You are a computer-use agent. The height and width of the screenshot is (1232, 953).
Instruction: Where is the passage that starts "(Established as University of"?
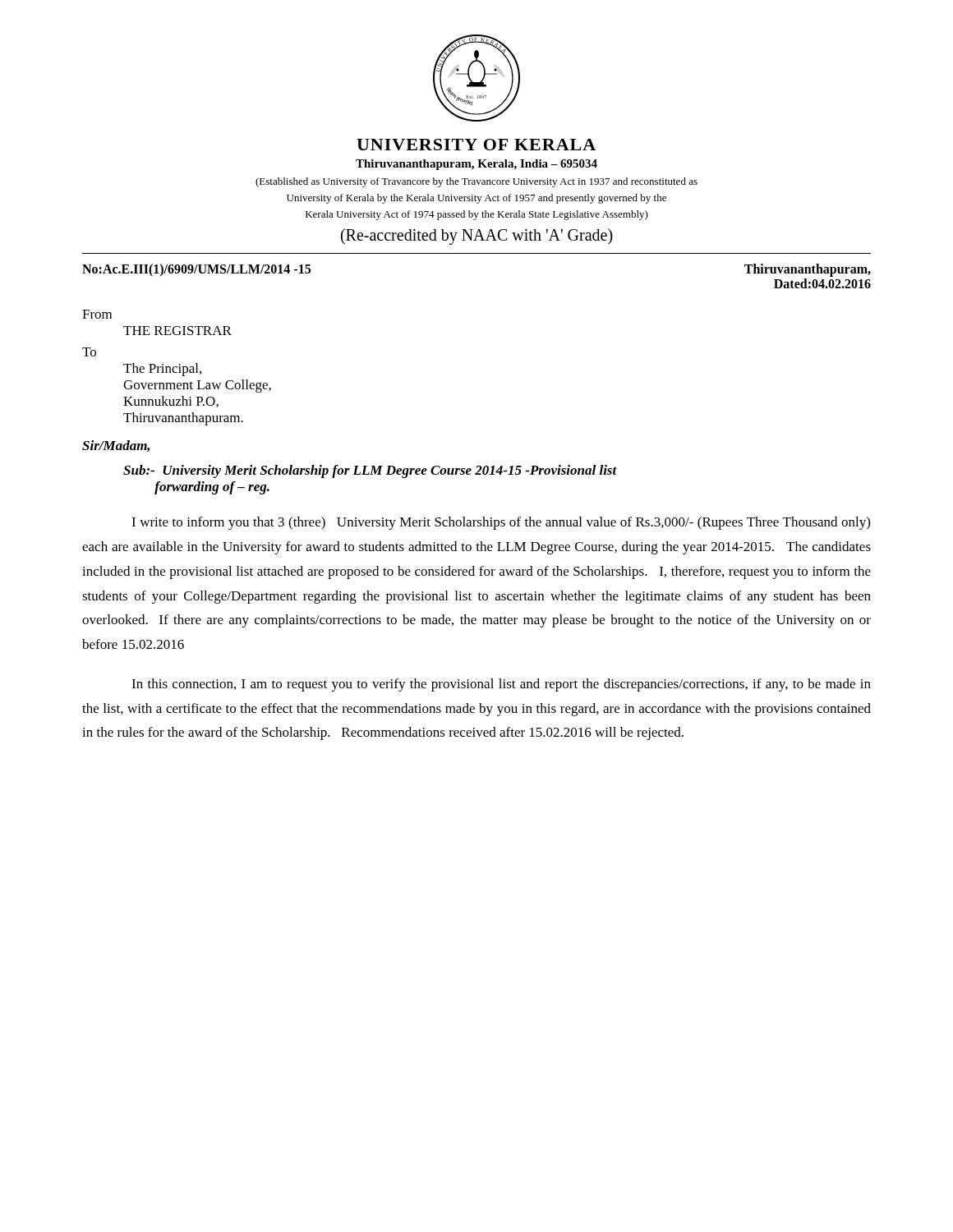point(476,198)
